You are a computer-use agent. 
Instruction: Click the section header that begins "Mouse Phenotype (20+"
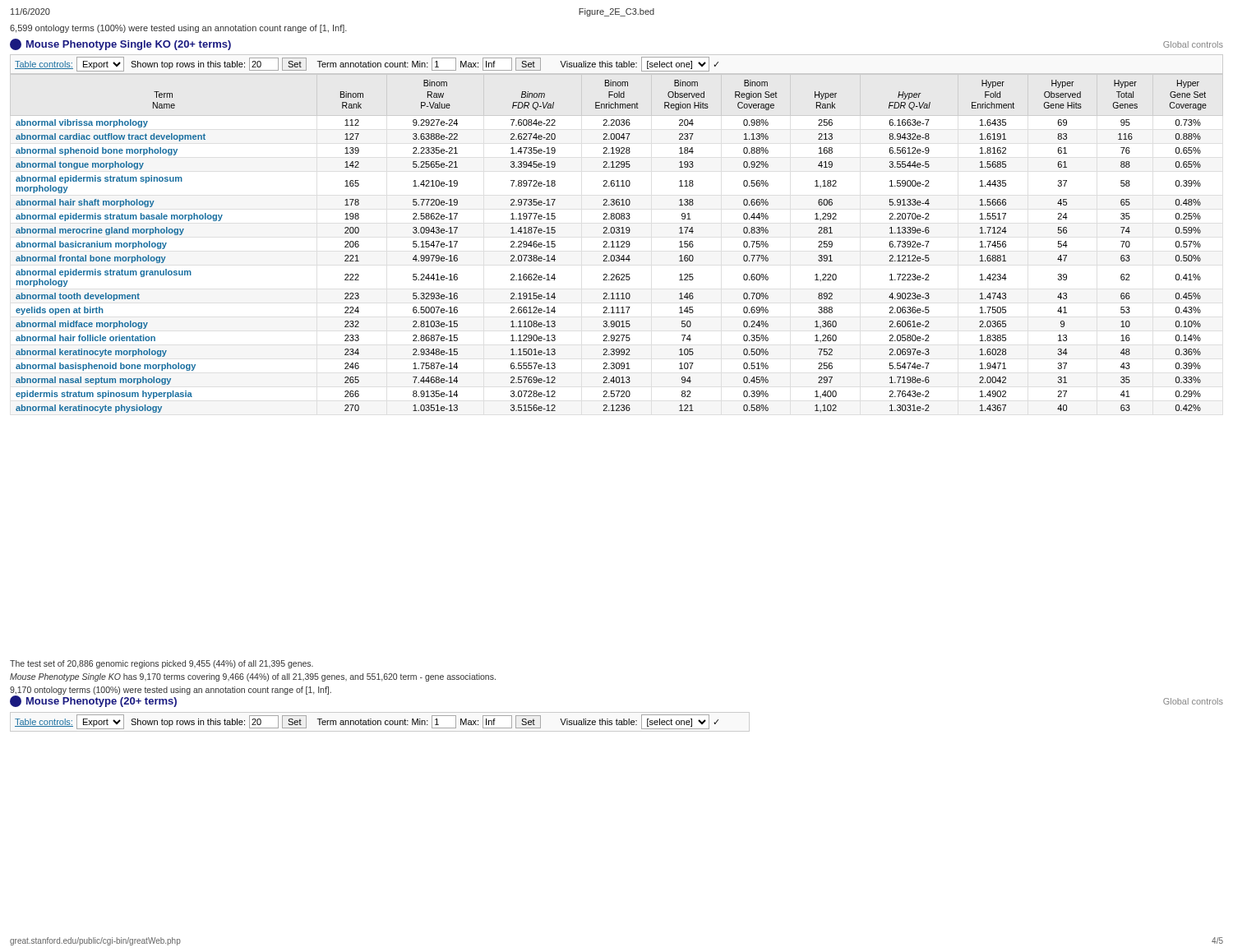[x=94, y=701]
